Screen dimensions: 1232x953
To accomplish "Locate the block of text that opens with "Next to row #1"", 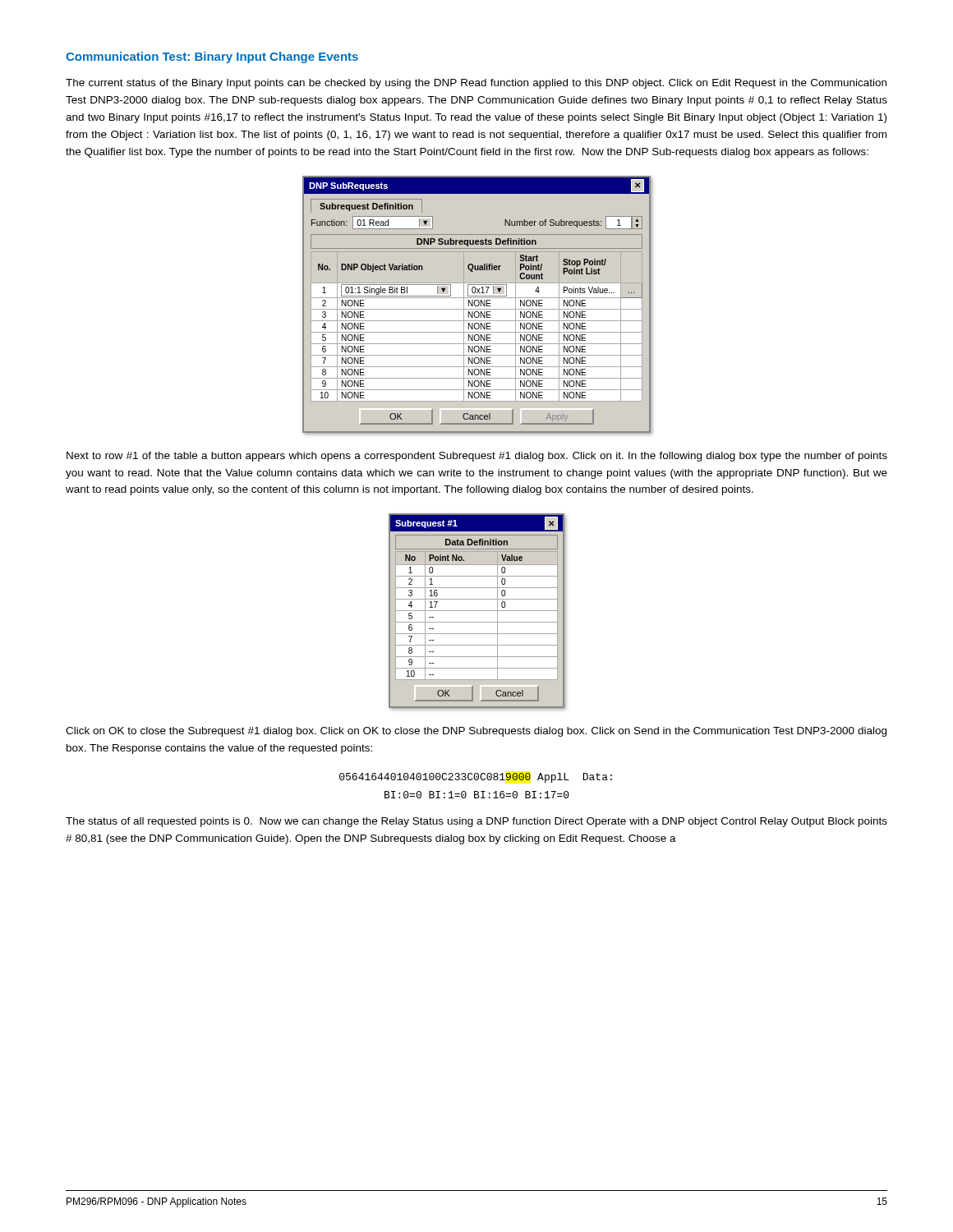I will click(476, 472).
